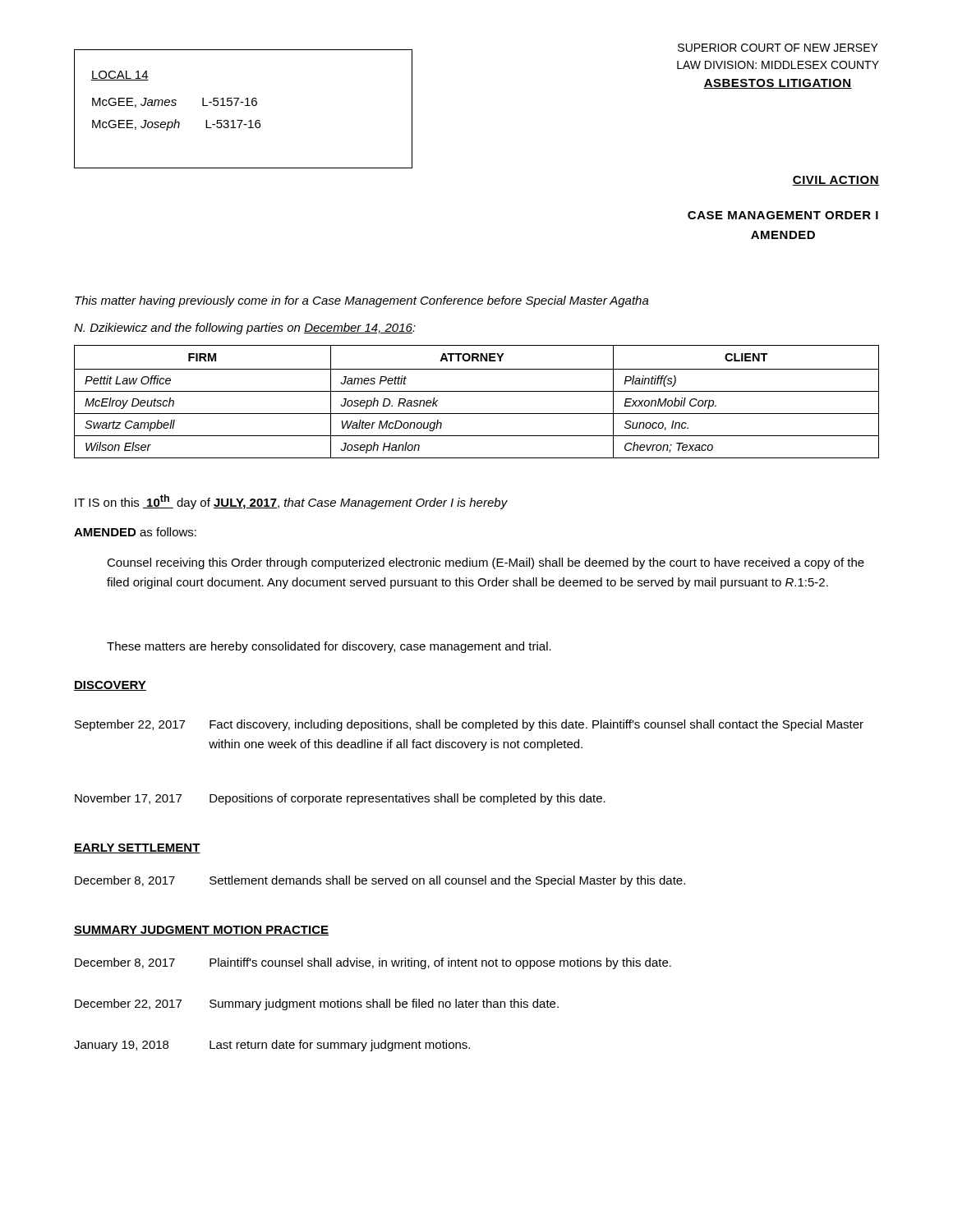The height and width of the screenshot is (1232, 953).
Task: Click where it says "Civil Action"
Action: coord(836,179)
